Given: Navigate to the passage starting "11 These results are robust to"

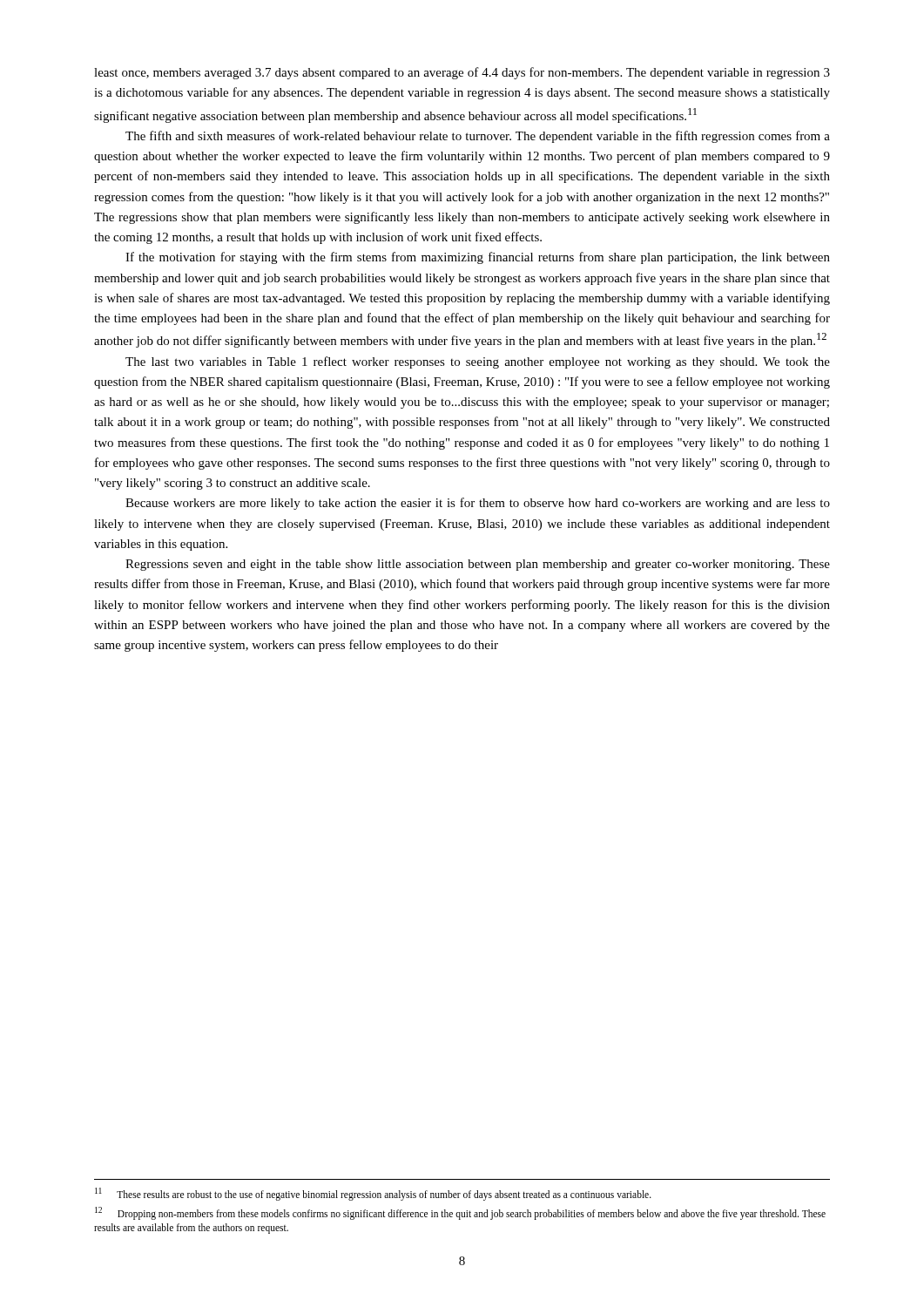Looking at the screenshot, I should pyautogui.click(x=462, y=1194).
